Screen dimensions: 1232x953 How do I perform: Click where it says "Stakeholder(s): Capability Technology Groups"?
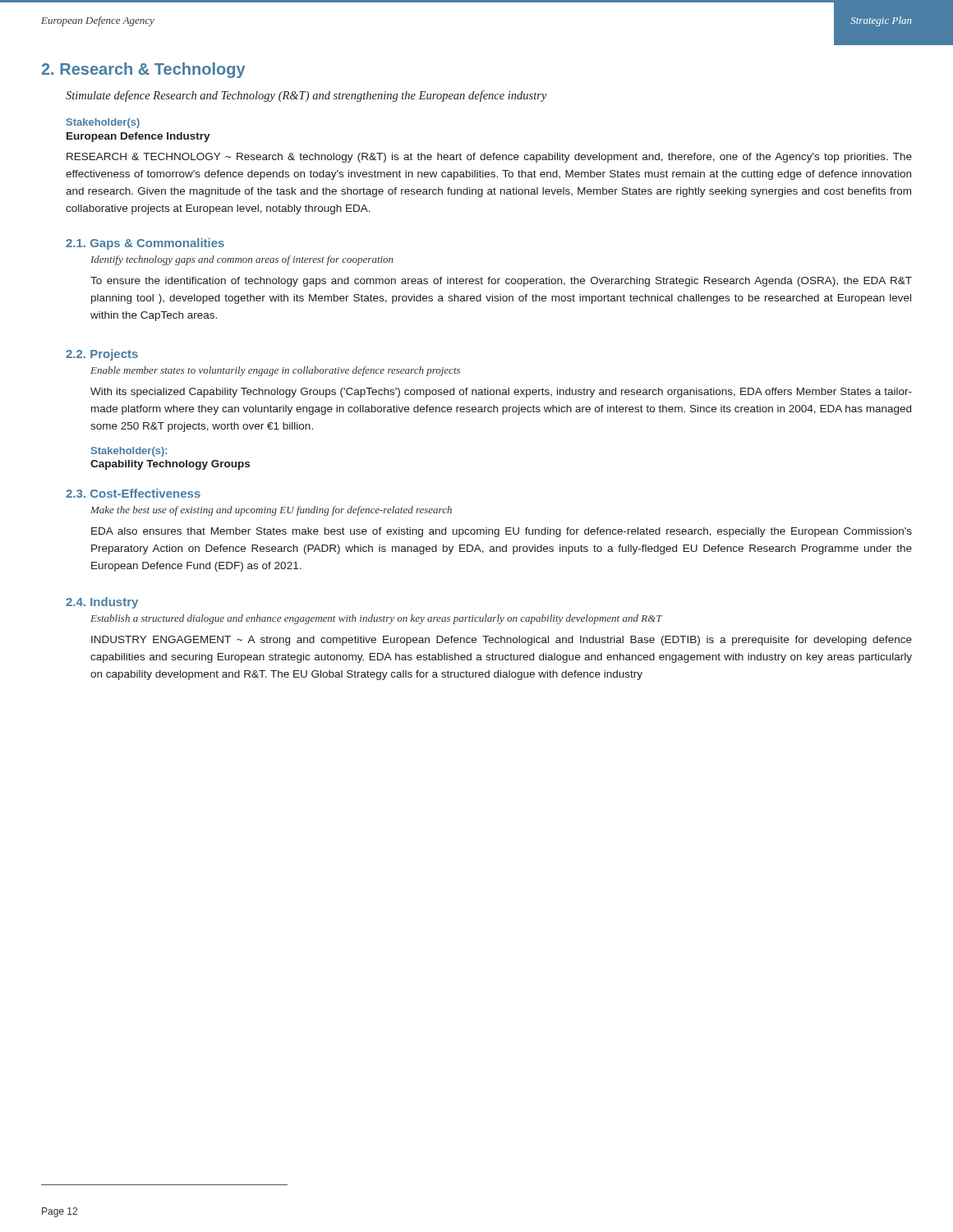coord(170,457)
